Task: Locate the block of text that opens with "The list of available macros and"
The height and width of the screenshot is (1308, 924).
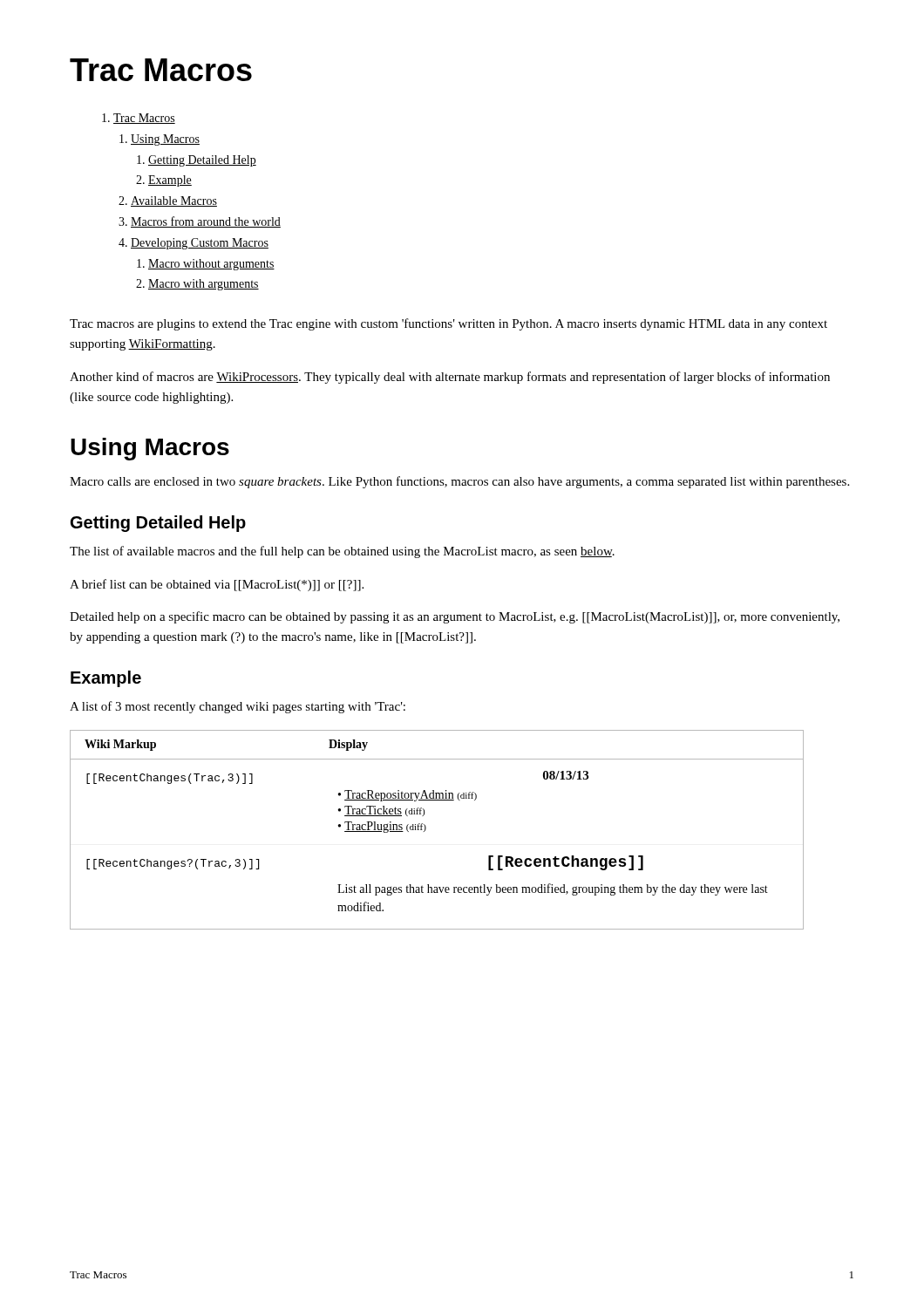Action: pos(342,551)
